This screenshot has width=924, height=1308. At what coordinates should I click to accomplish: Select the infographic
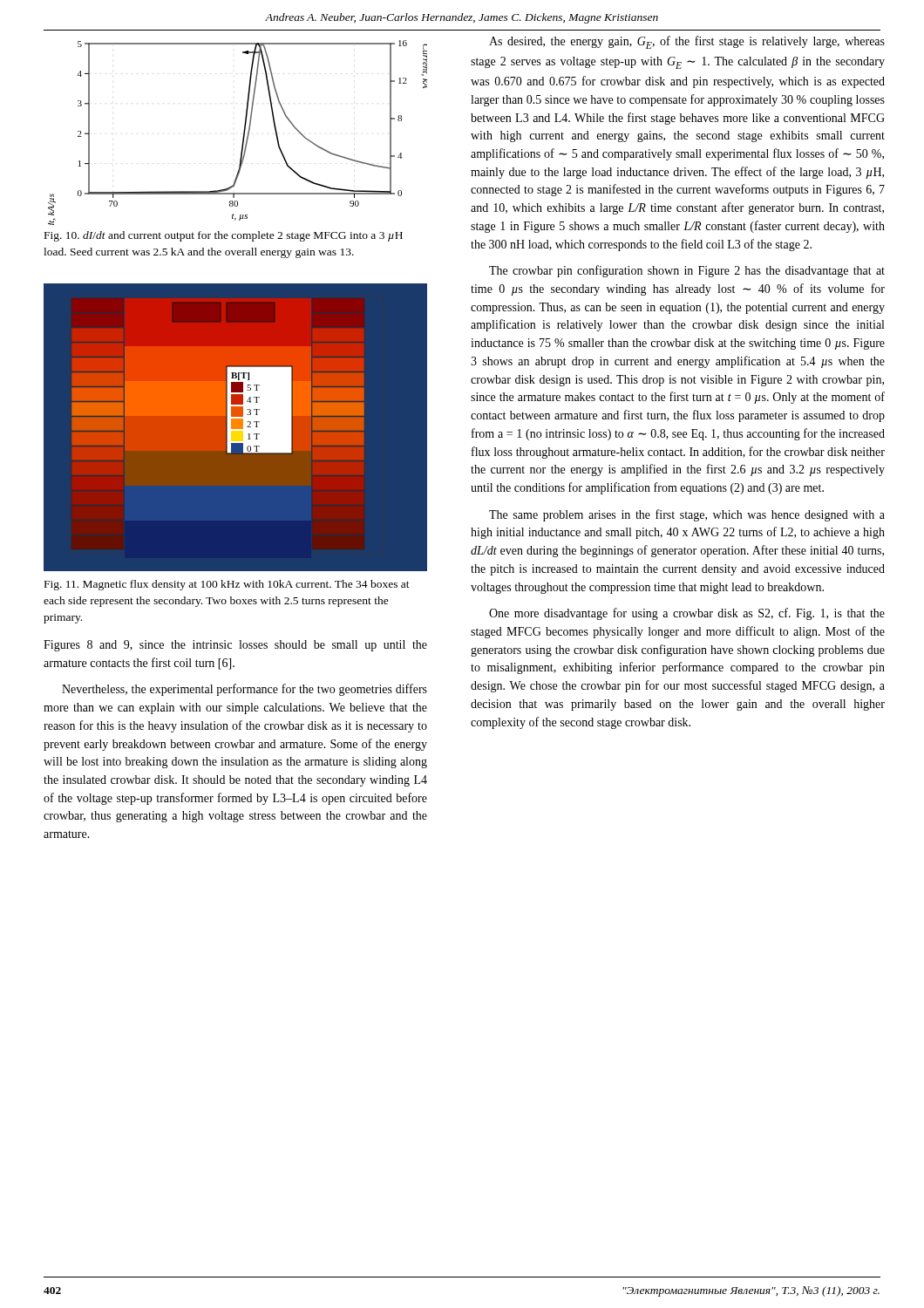[x=235, y=427]
